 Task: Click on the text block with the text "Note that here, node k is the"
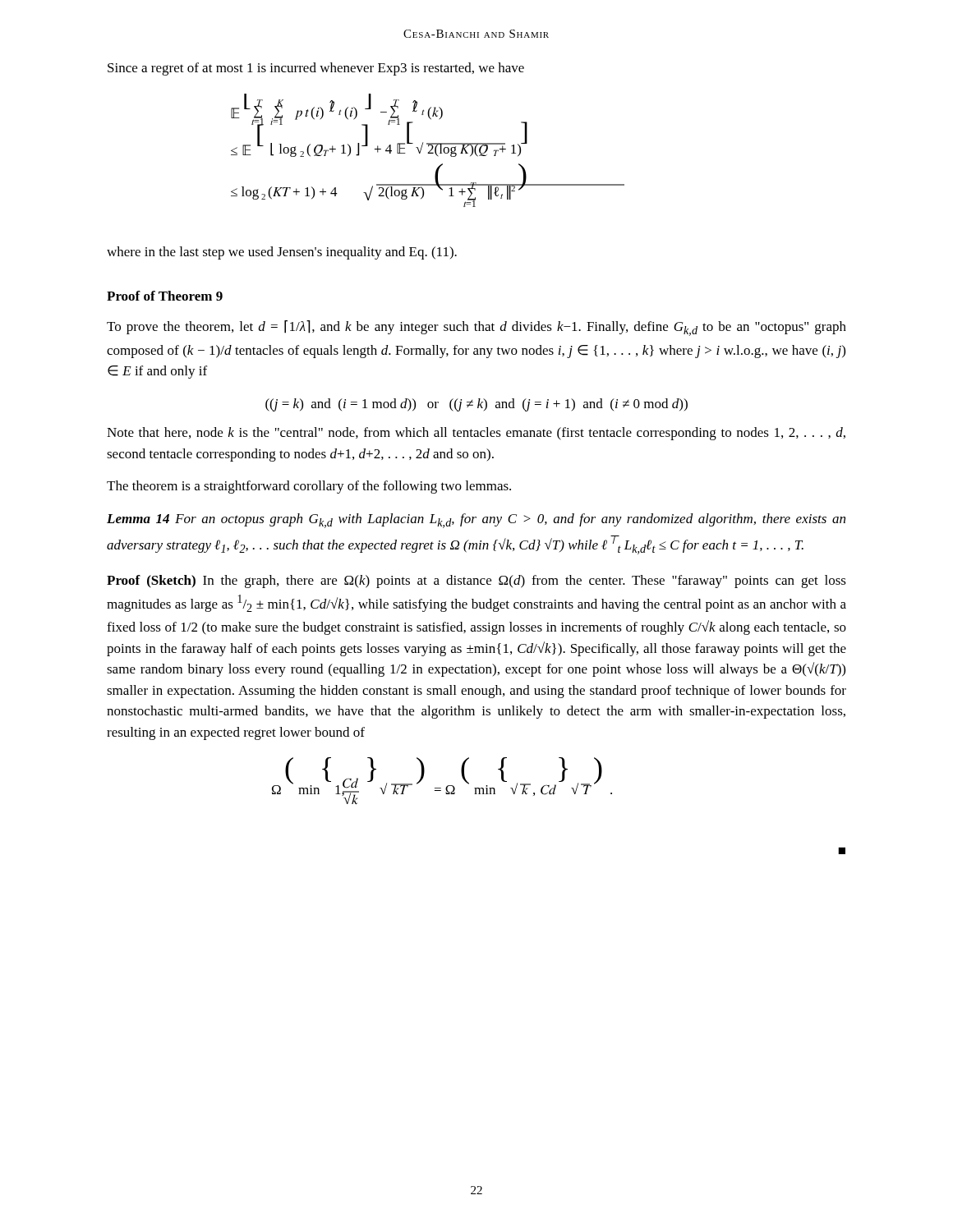point(476,459)
